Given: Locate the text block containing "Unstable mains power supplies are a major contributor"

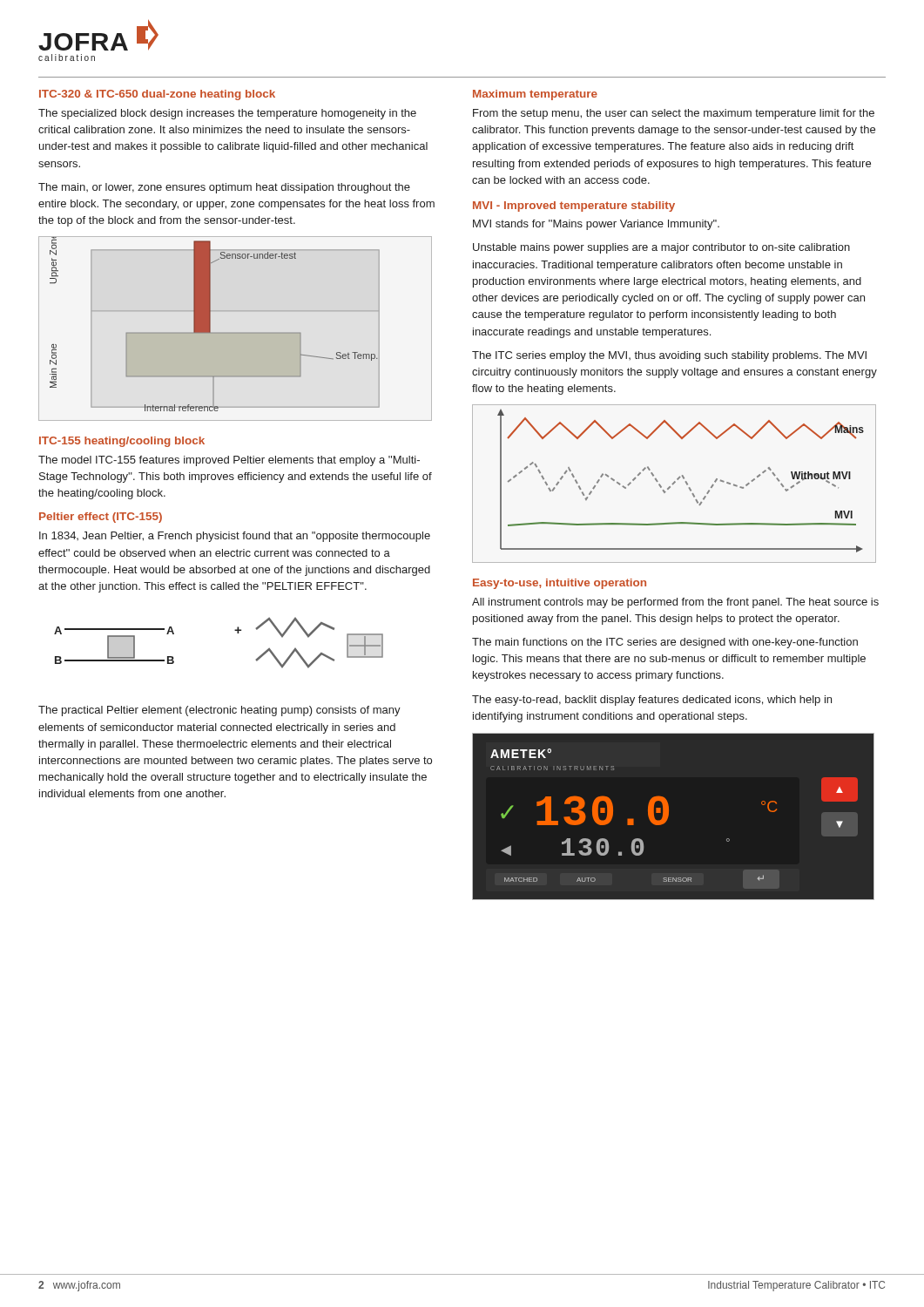Looking at the screenshot, I should (678, 289).
